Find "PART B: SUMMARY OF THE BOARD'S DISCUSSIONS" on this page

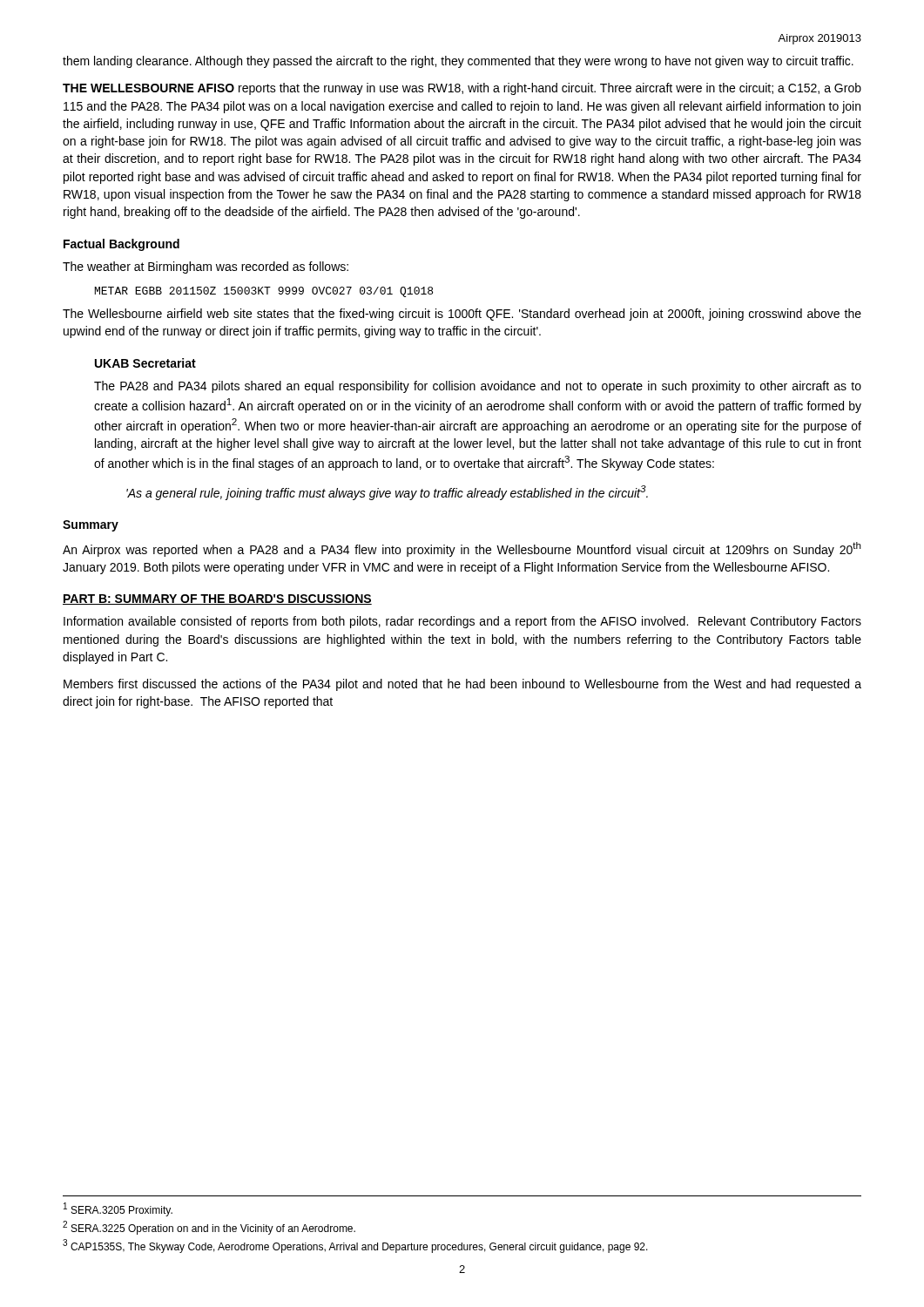click(217, 599)
